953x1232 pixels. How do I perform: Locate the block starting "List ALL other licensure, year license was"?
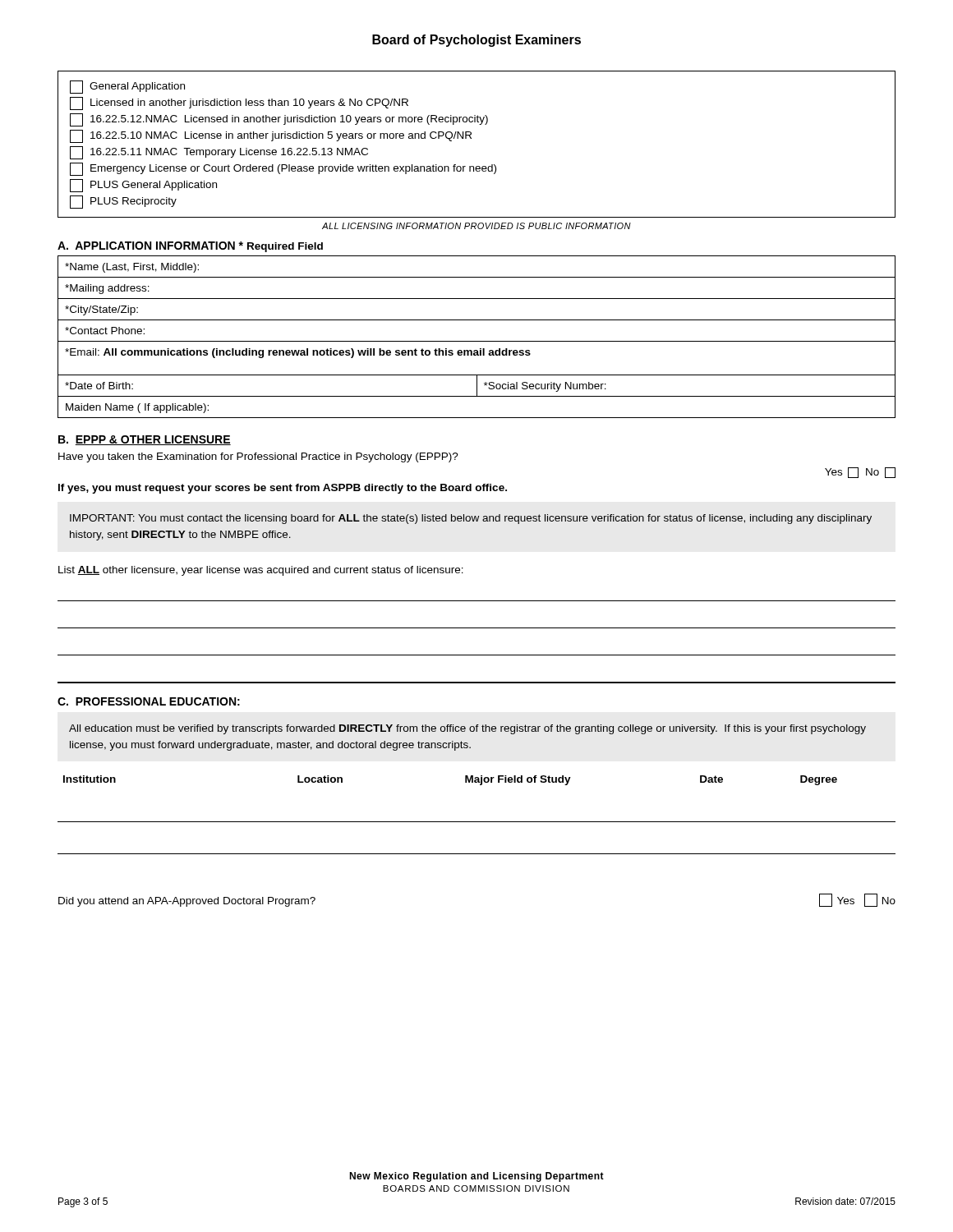click(x=261, y=569)
